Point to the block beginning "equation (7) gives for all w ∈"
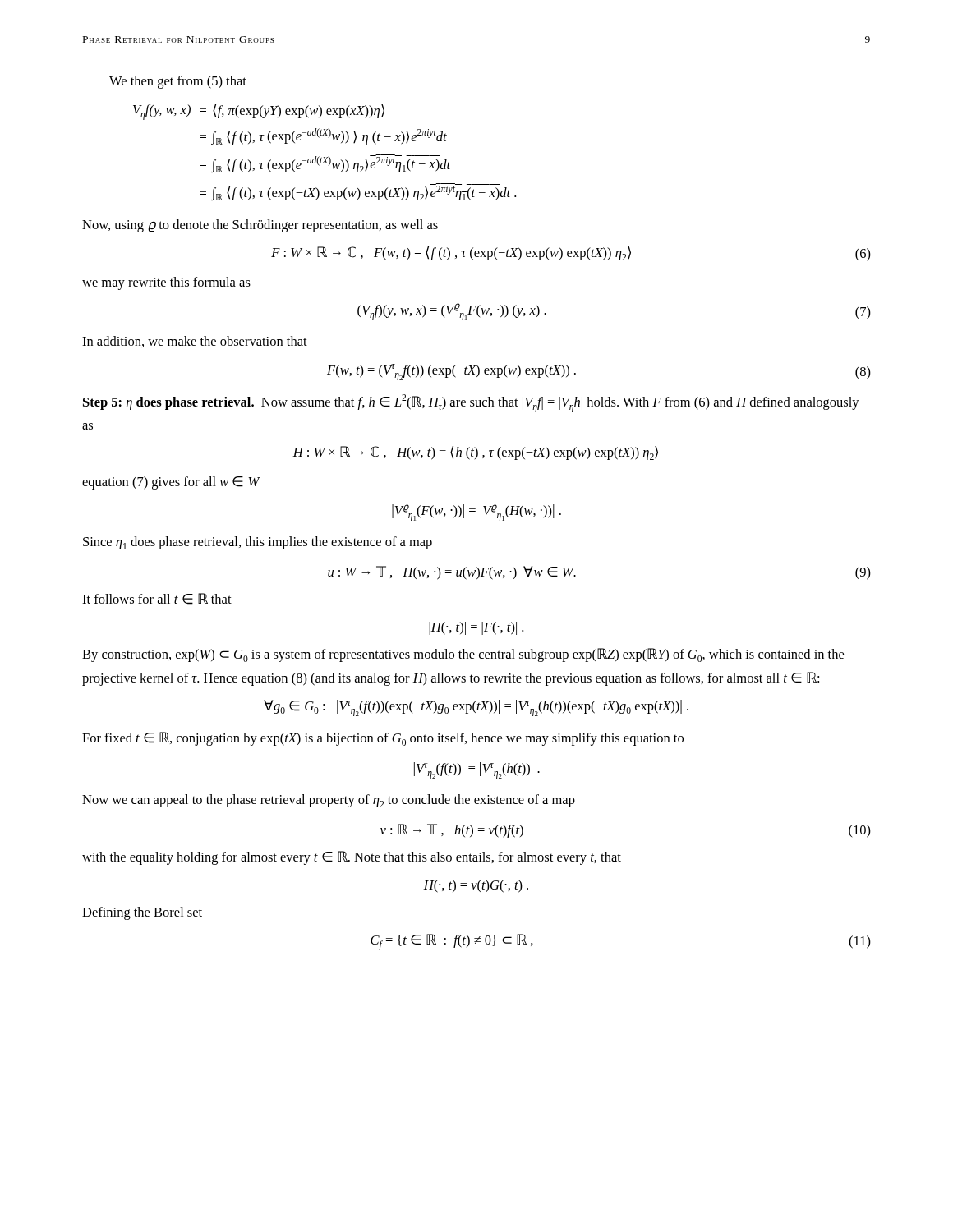 click(x=171, y=483)
